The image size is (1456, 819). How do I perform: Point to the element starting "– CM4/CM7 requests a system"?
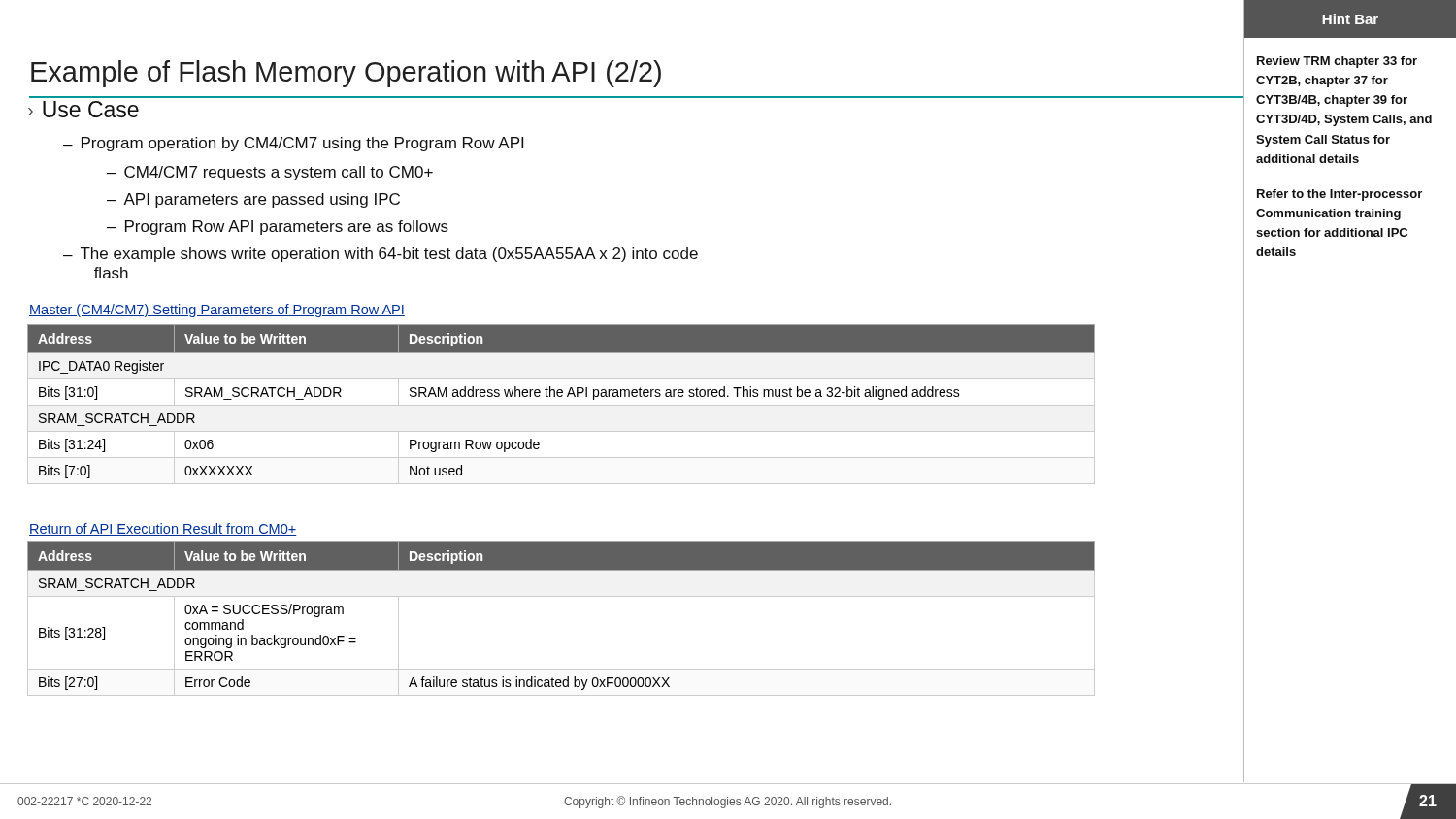[270, 173]
